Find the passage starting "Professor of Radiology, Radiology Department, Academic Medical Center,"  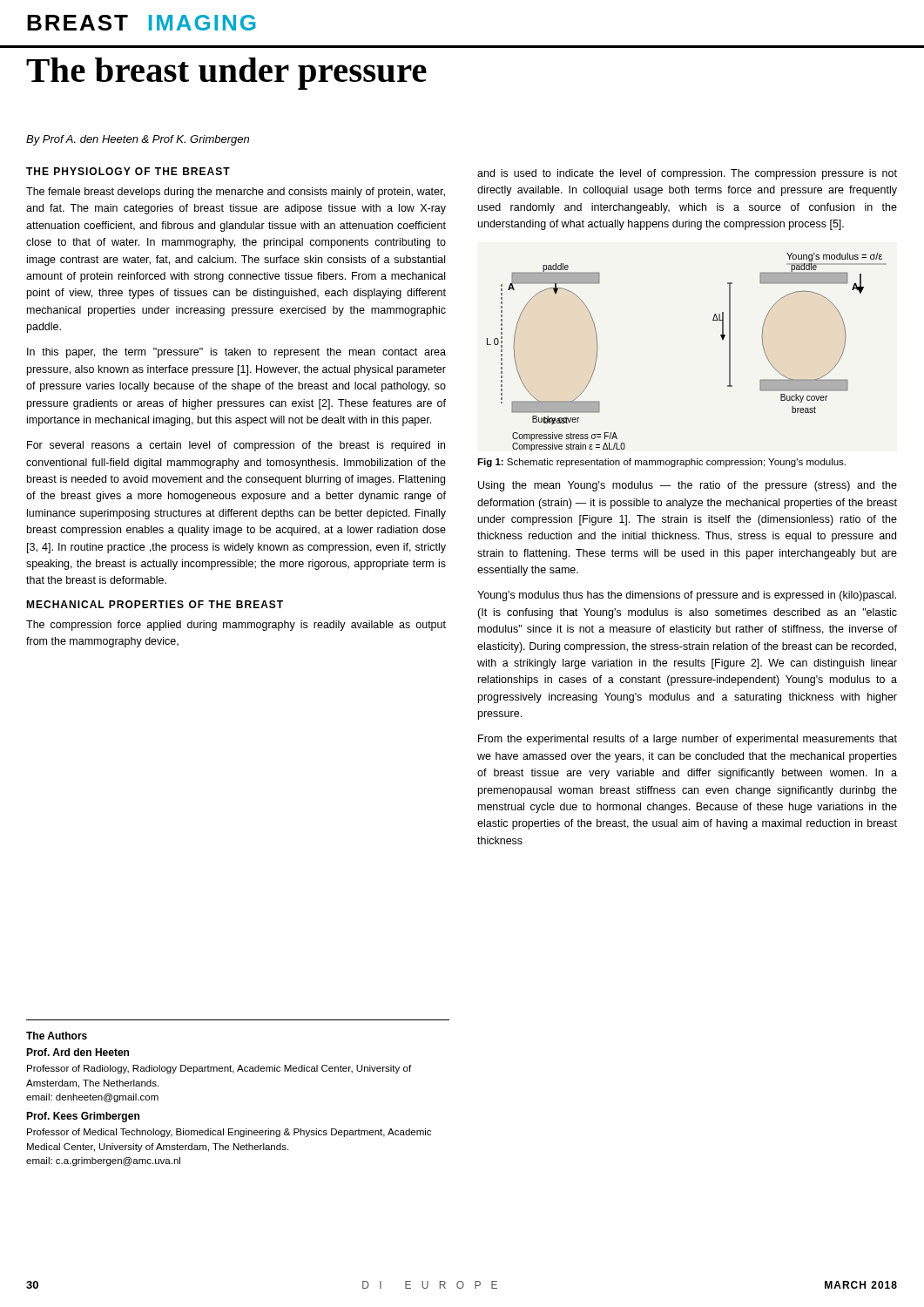(x=219, y=1069)
